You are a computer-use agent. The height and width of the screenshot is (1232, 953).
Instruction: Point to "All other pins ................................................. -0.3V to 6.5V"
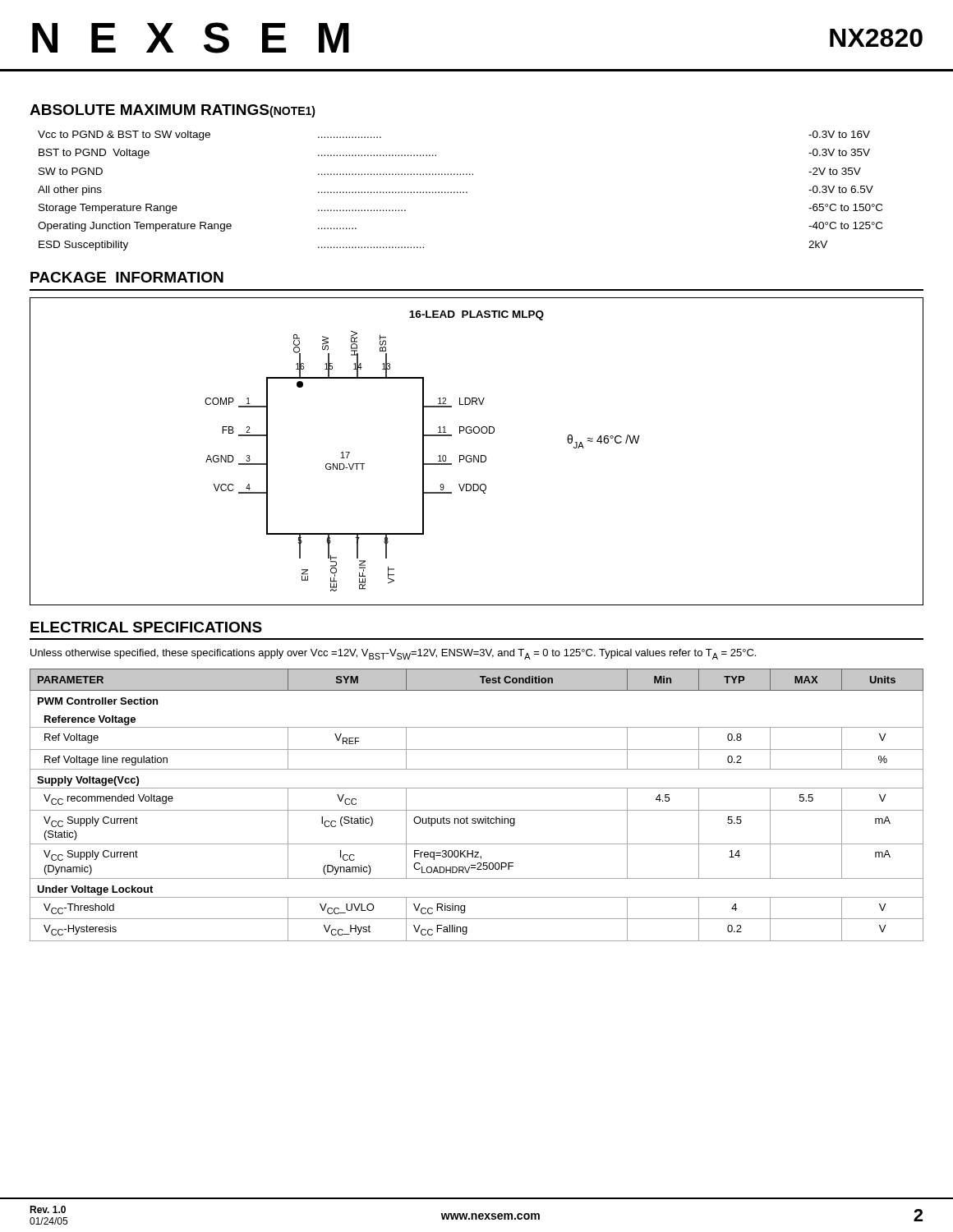(456, 191)
